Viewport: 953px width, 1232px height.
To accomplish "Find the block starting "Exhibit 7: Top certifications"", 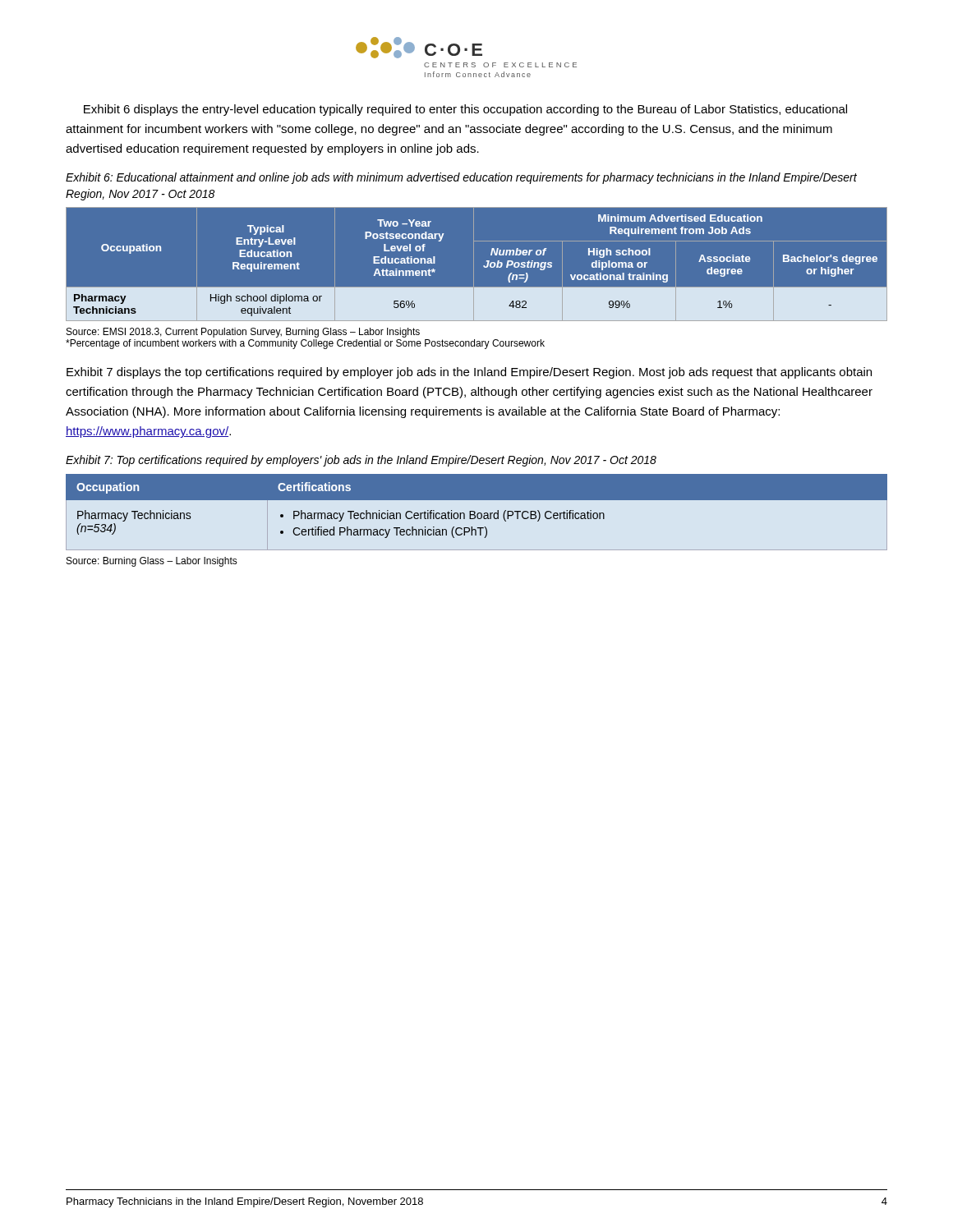I will [x=361, y=460].
